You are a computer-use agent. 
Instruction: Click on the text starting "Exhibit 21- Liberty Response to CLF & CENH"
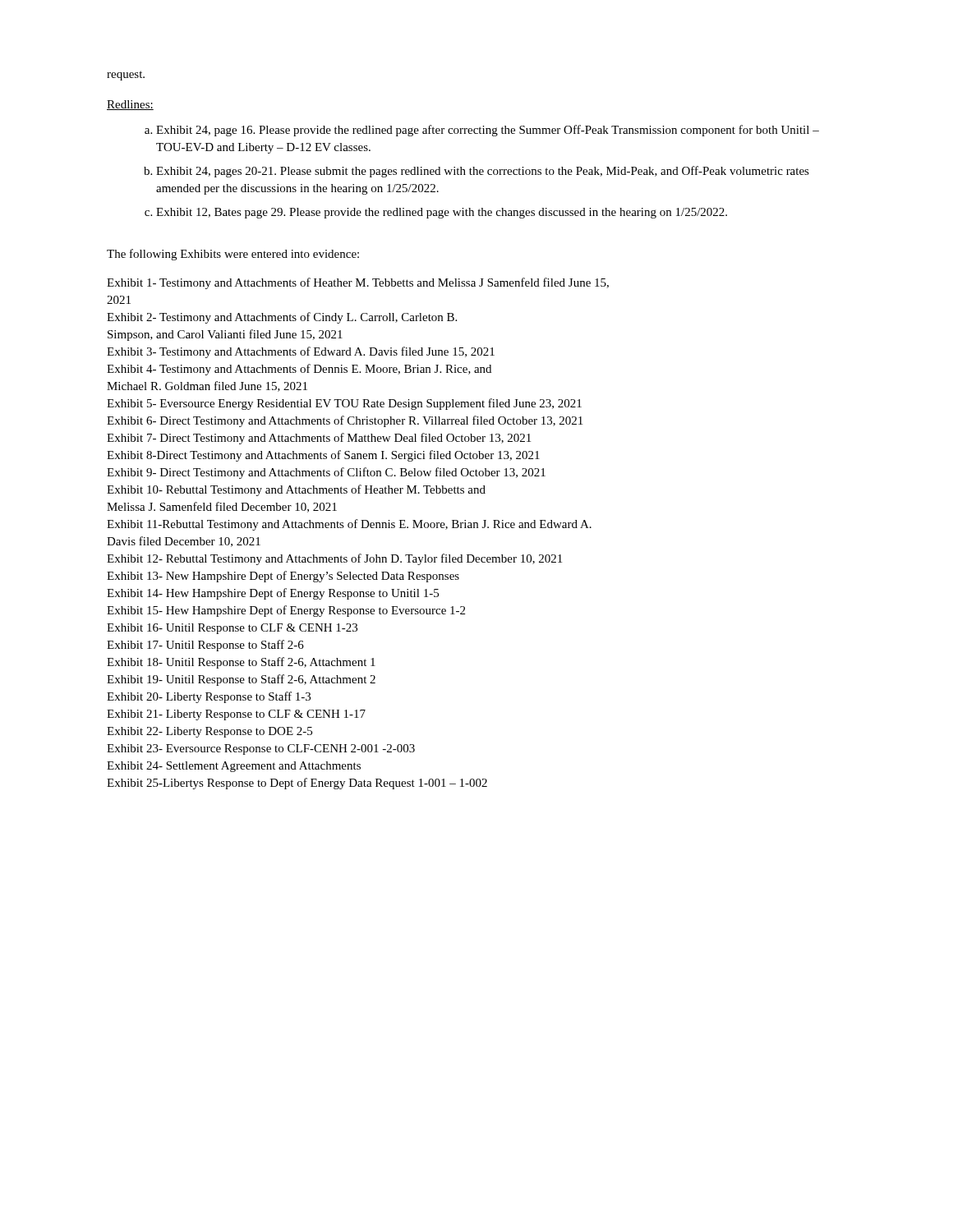click(x=236, y=714)
